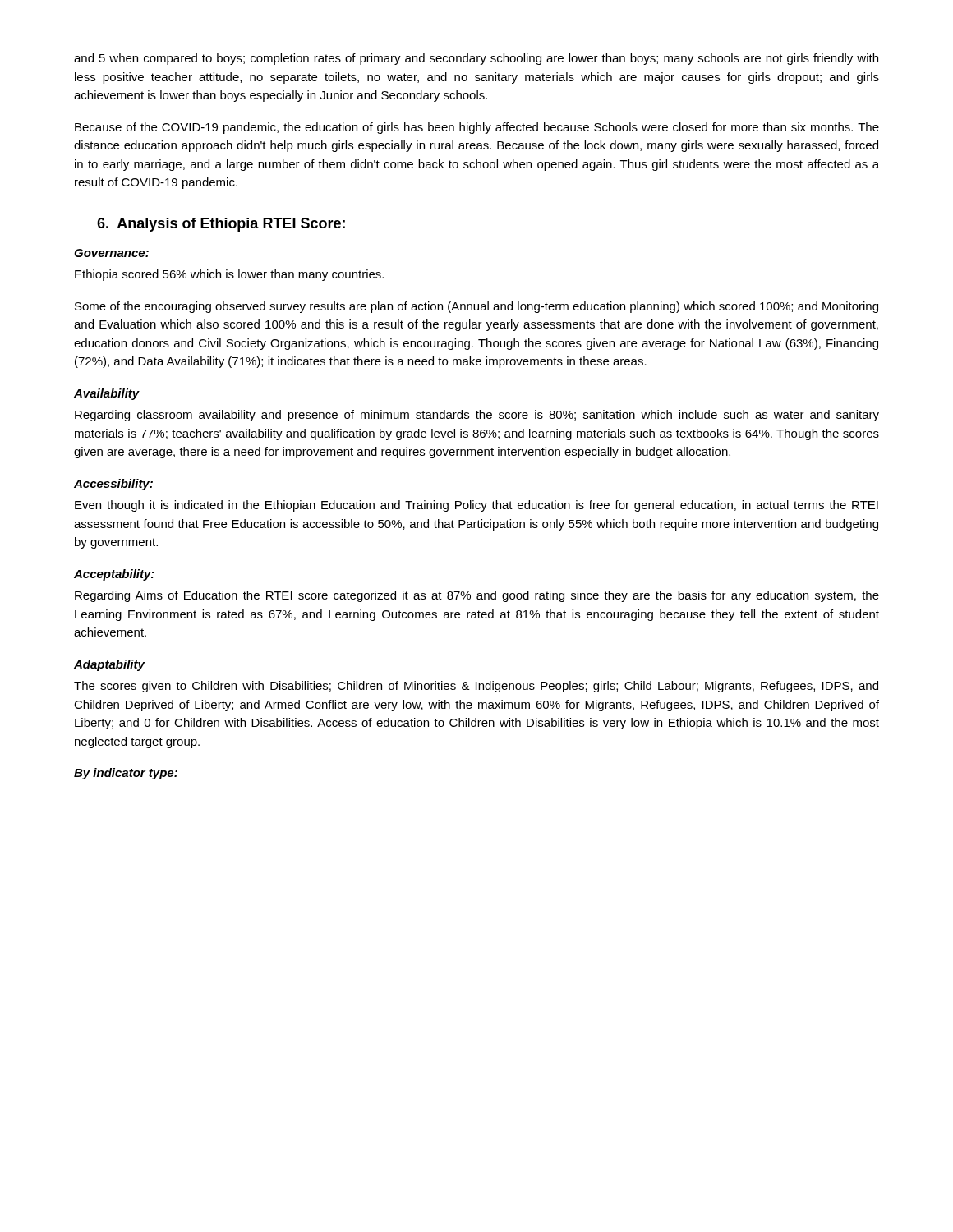Point to the passage starting "Ethiopia scored 56% which is lower"
Screen dimensions: 1232x953
[229, 274]
